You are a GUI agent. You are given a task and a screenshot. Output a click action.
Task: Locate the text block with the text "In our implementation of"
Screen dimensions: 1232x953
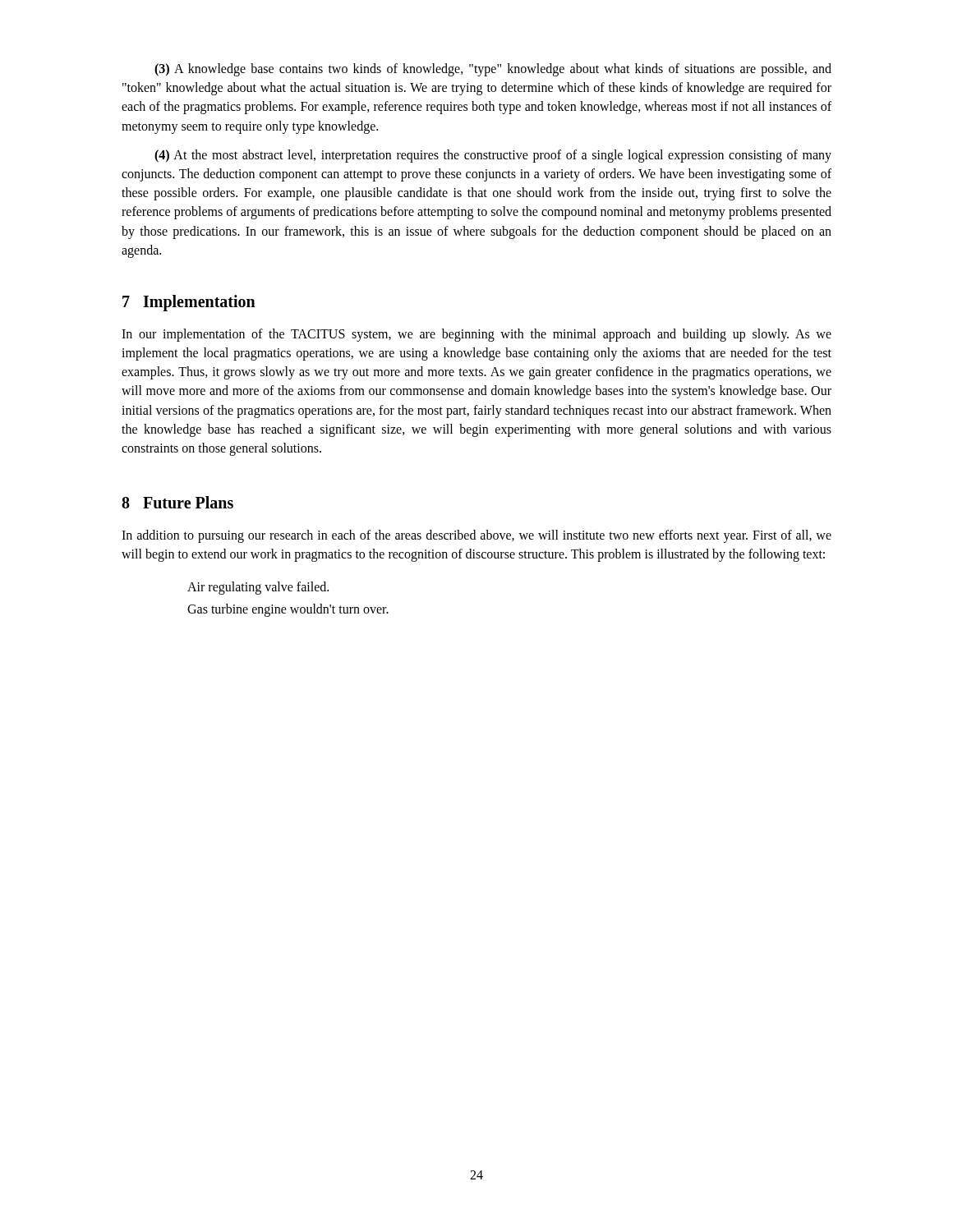point(476,391)
